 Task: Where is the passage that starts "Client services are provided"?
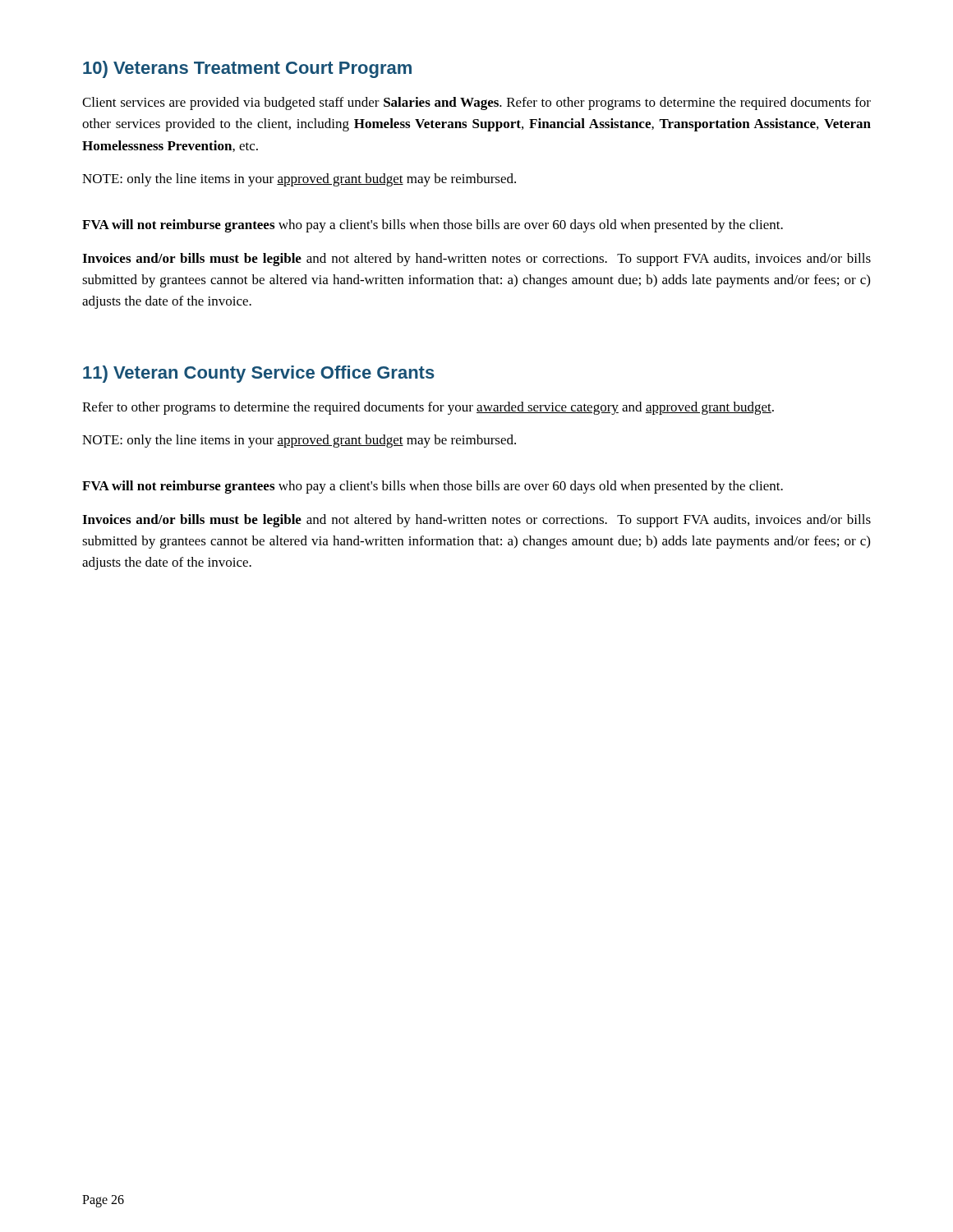[x=476, y=124]
